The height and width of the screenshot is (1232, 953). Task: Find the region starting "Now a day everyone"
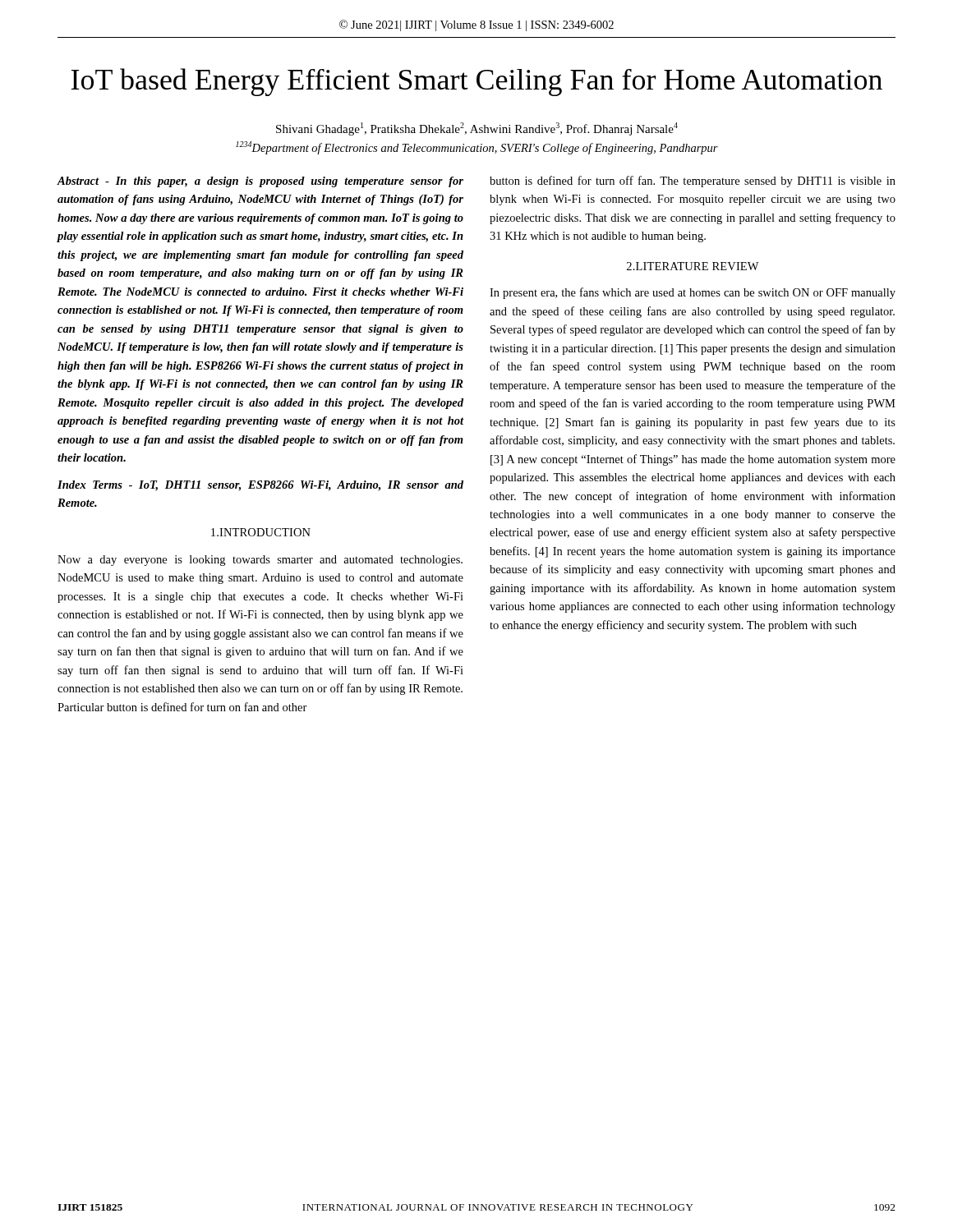tap(260, 633)
